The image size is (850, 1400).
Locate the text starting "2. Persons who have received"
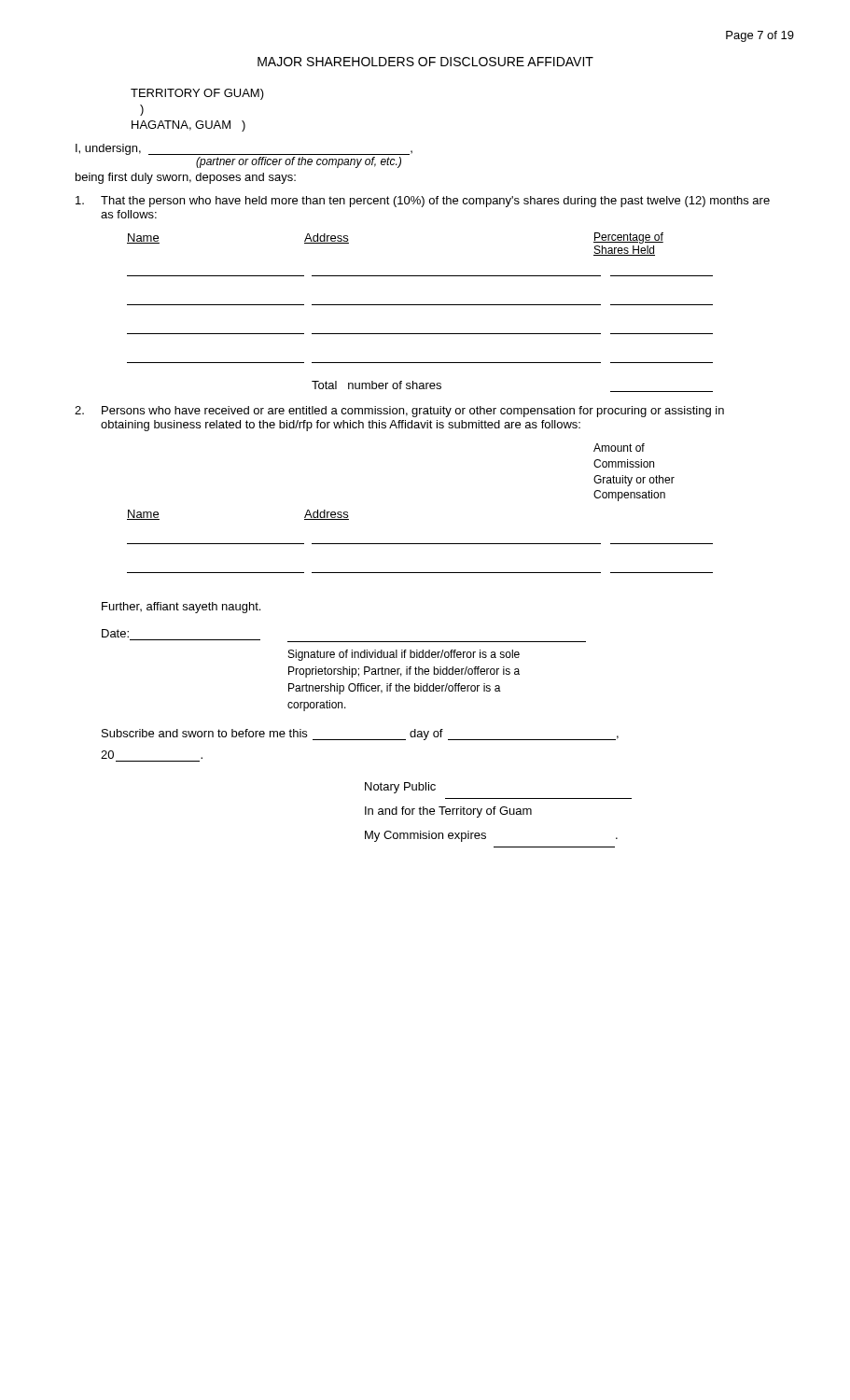point(399,412)
